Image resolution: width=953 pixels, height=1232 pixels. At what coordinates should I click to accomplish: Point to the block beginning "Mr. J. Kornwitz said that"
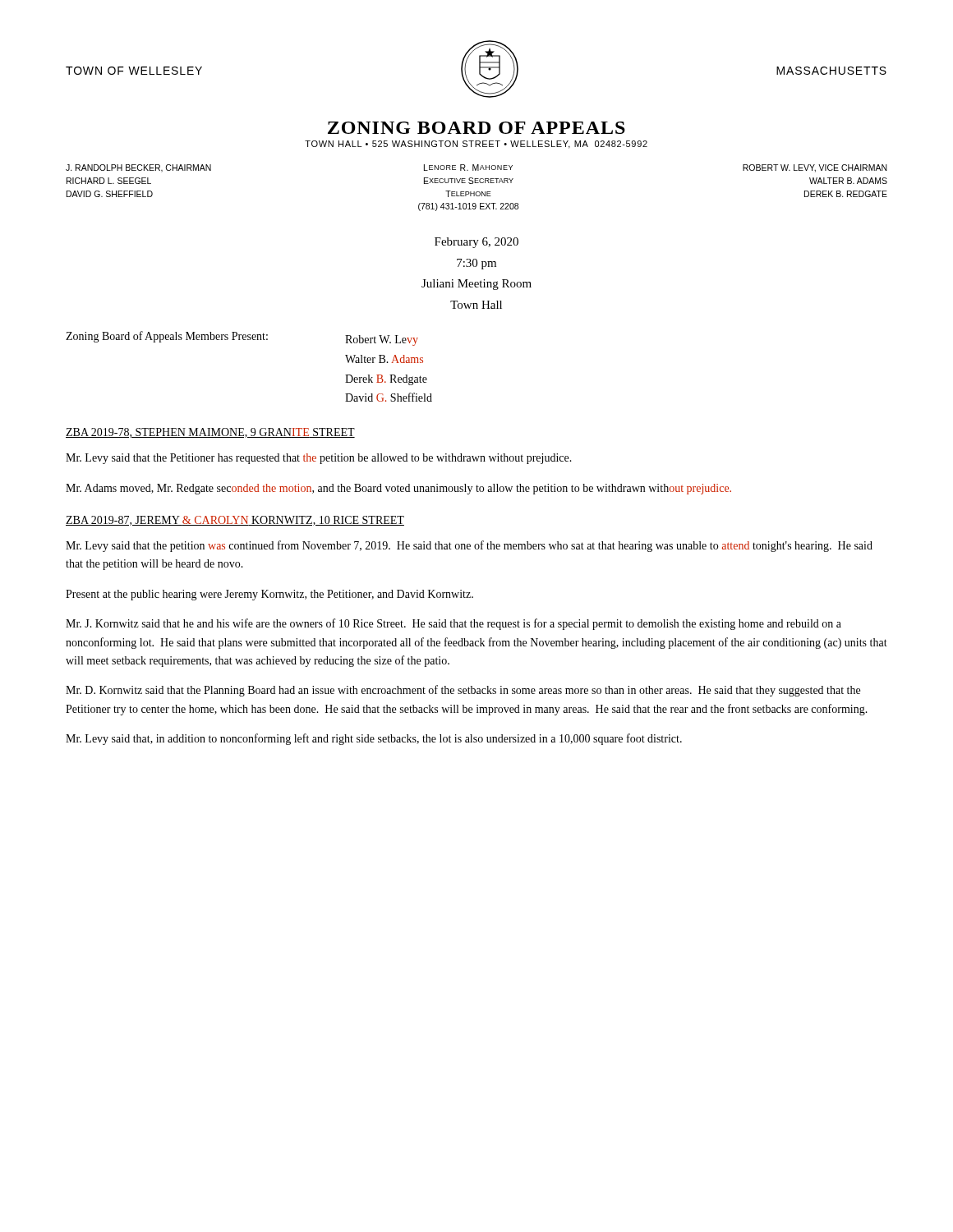[476, 642]
